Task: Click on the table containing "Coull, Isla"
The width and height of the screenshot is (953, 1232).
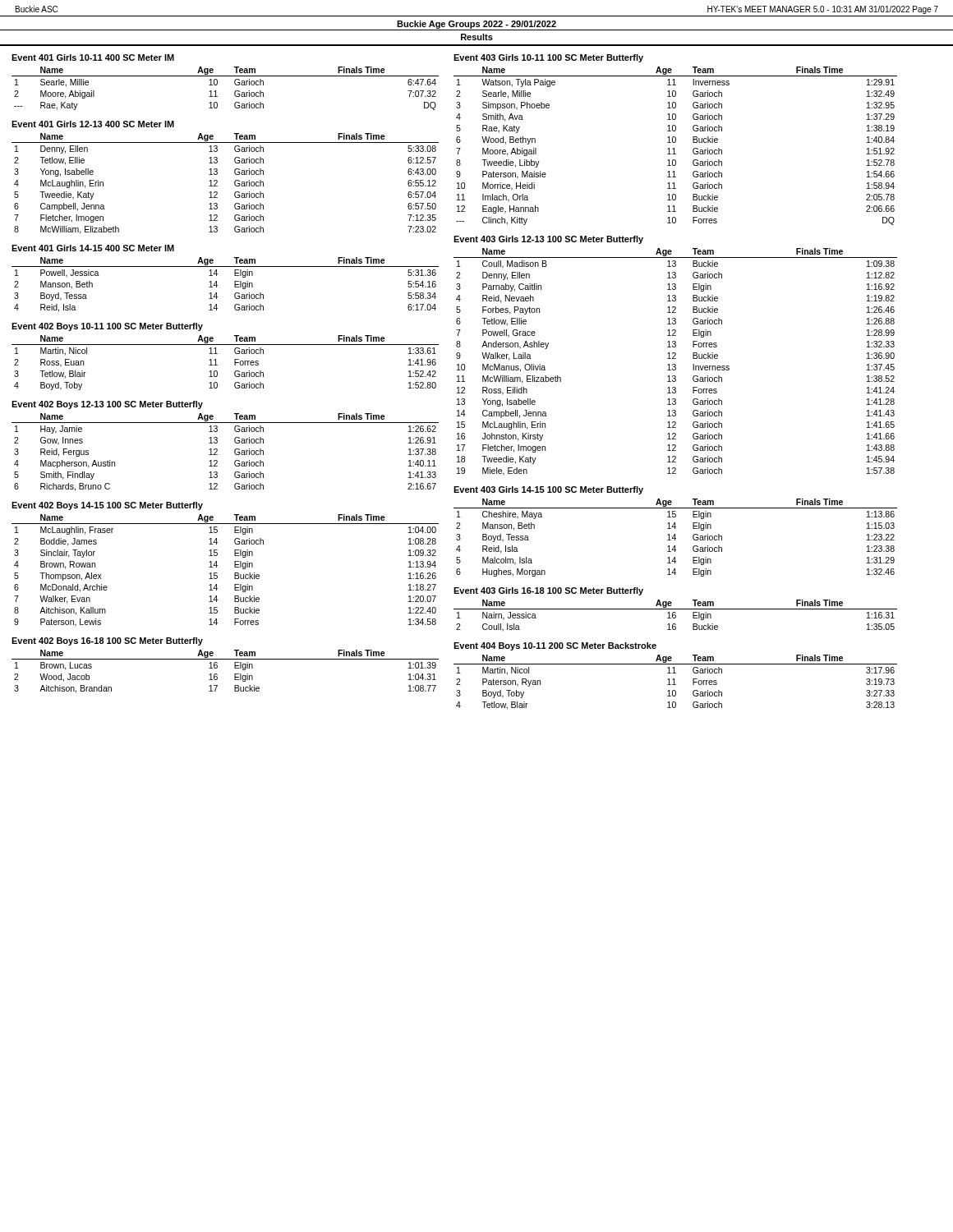Action: pyautogui.click(x=675, y=615)
